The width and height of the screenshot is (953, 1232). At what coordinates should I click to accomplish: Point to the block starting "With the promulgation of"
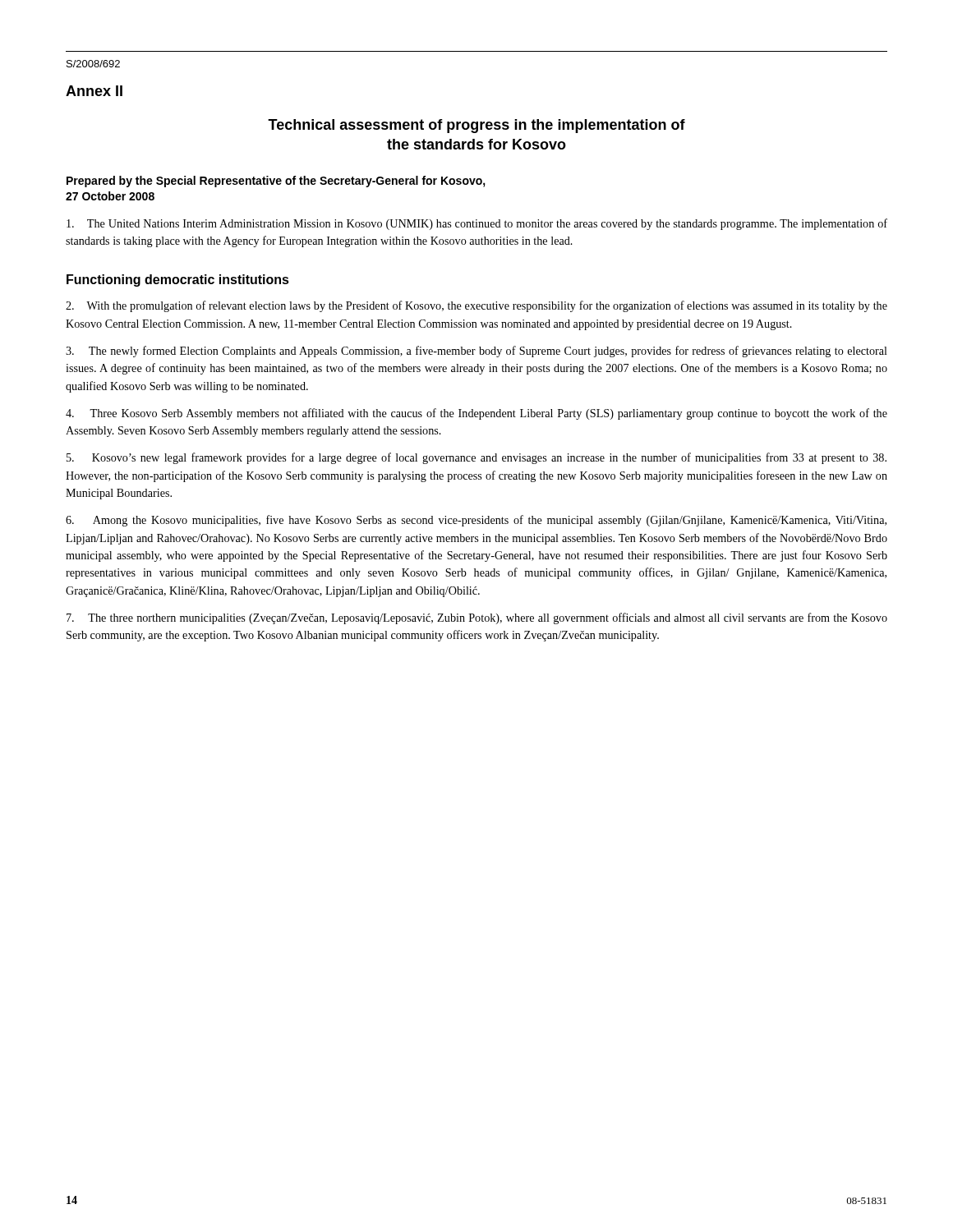[476, 315]
